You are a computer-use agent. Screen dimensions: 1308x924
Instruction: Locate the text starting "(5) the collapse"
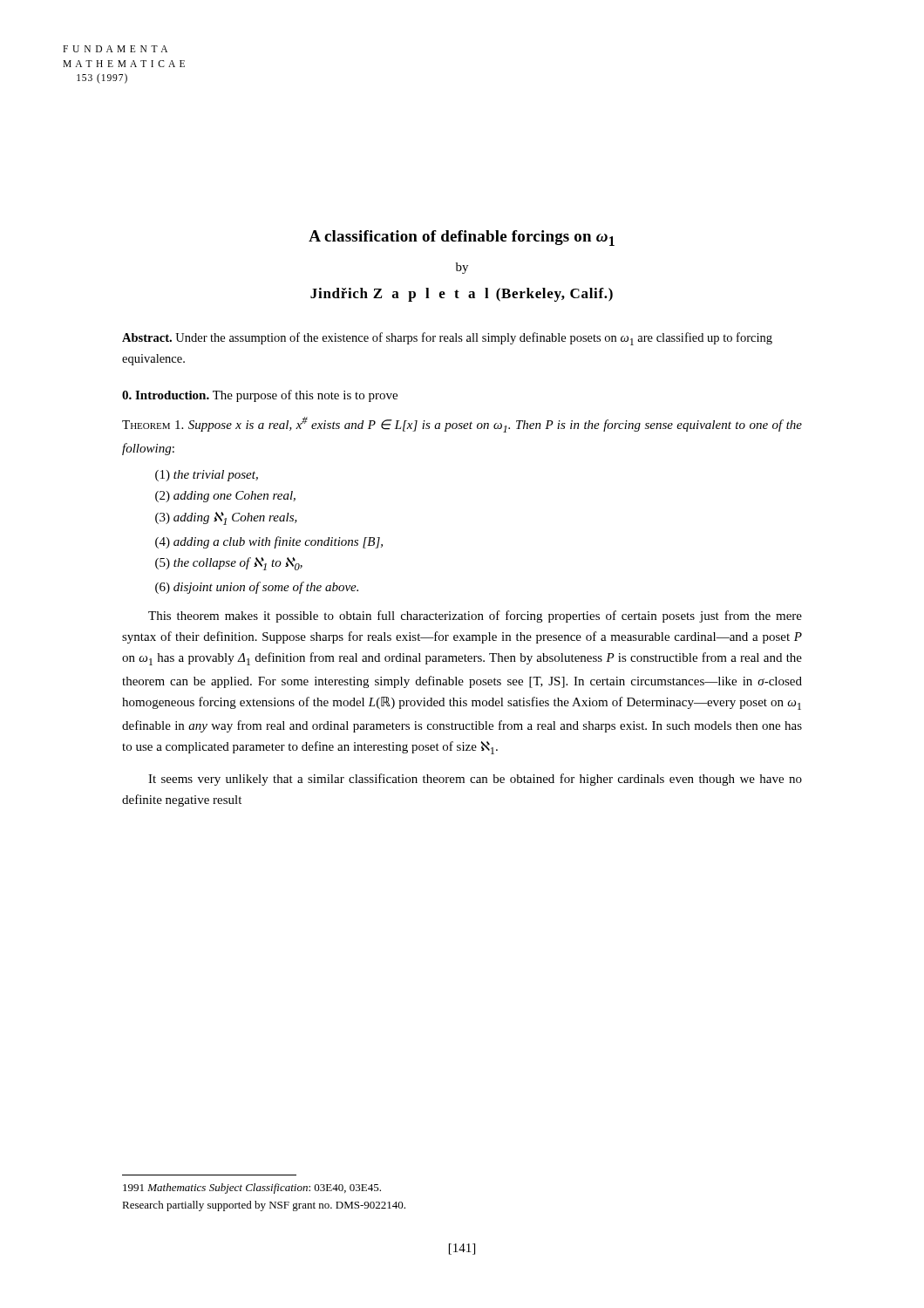point(229,565)
